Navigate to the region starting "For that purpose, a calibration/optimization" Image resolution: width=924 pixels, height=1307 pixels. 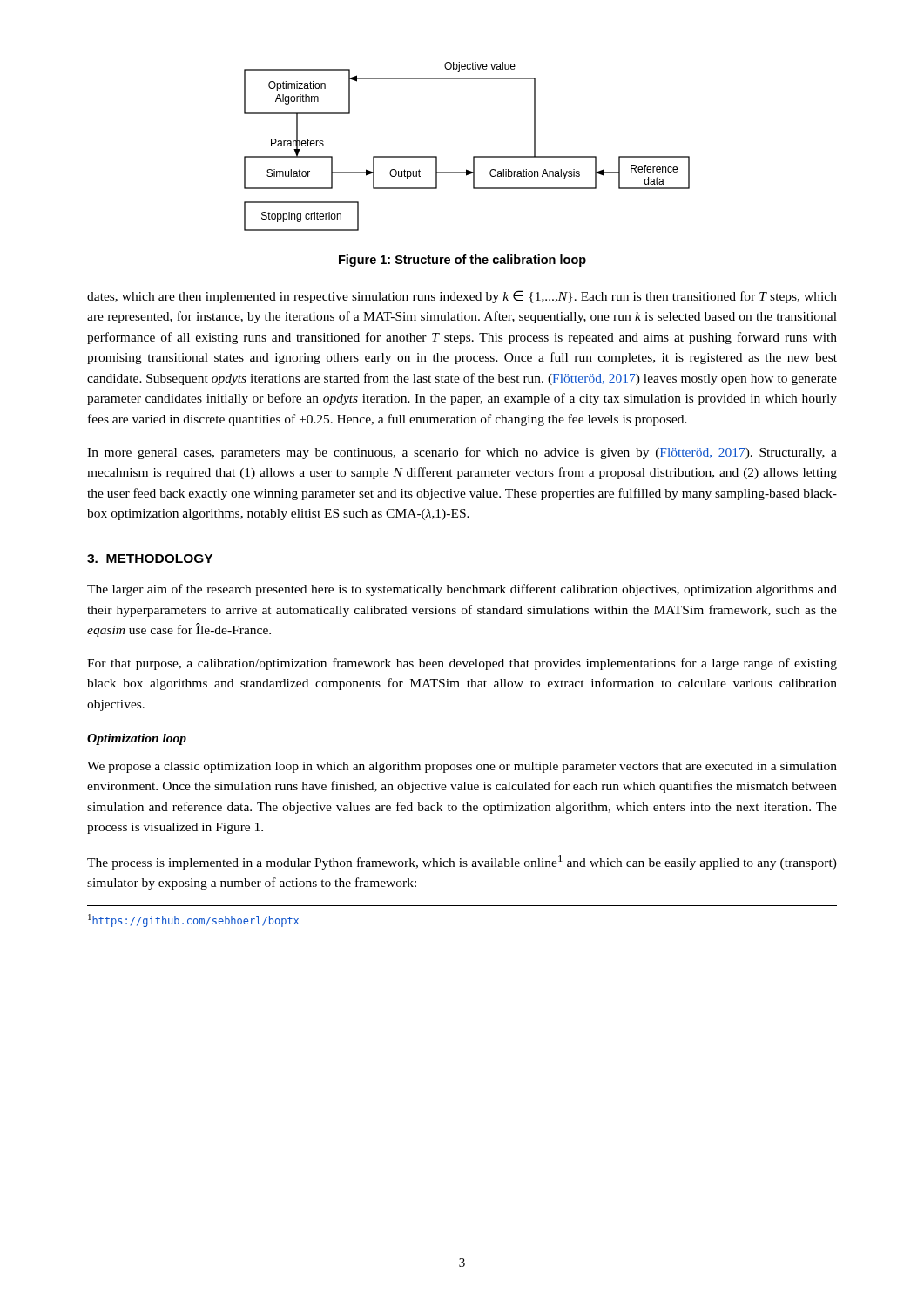(x=462, y=683)
